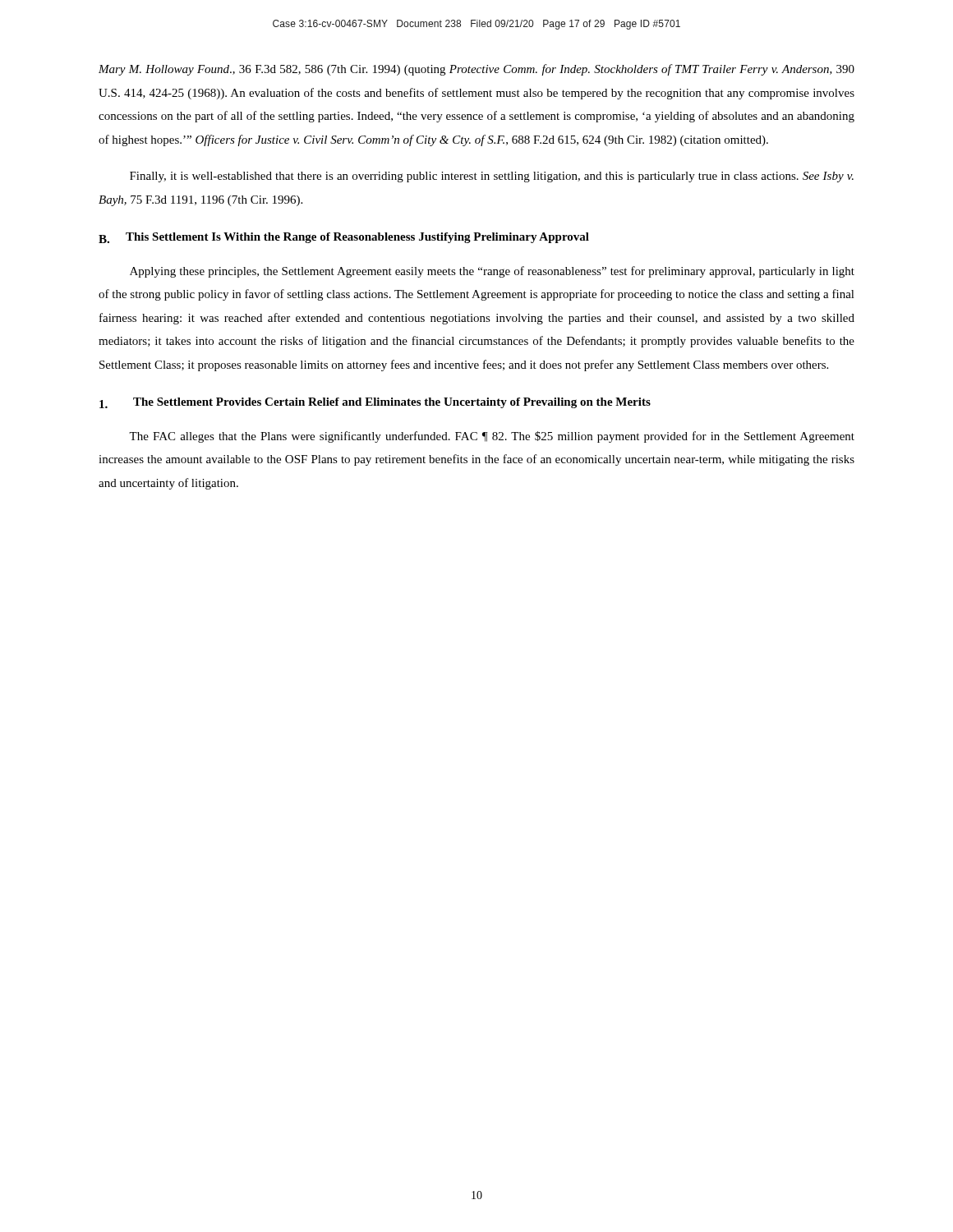
Task: Locate the passage starting "Finally, it is"
Action: (x=476, y=188)
